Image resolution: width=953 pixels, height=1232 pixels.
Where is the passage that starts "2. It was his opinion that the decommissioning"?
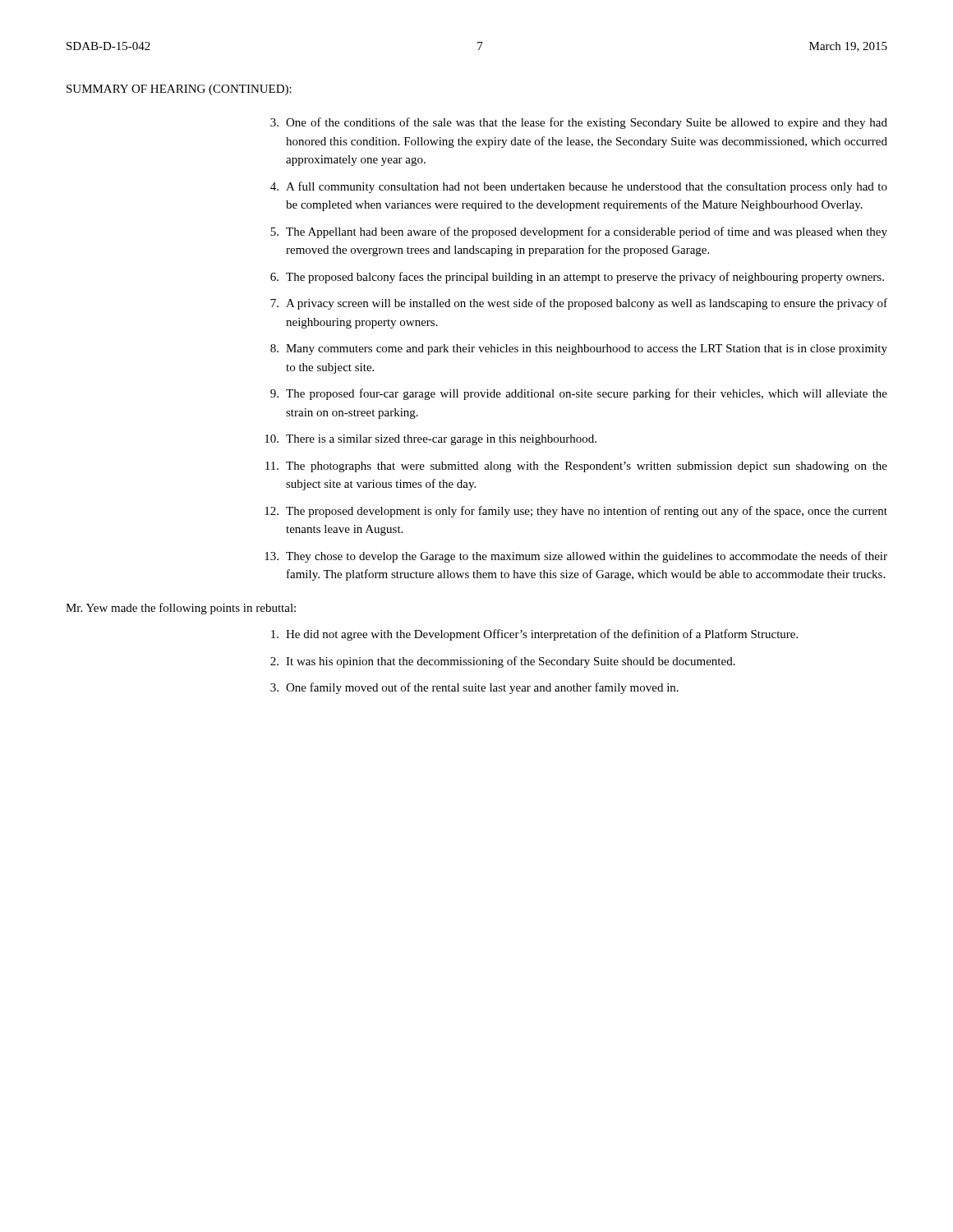pyautogui.click(x=567, y=661)
